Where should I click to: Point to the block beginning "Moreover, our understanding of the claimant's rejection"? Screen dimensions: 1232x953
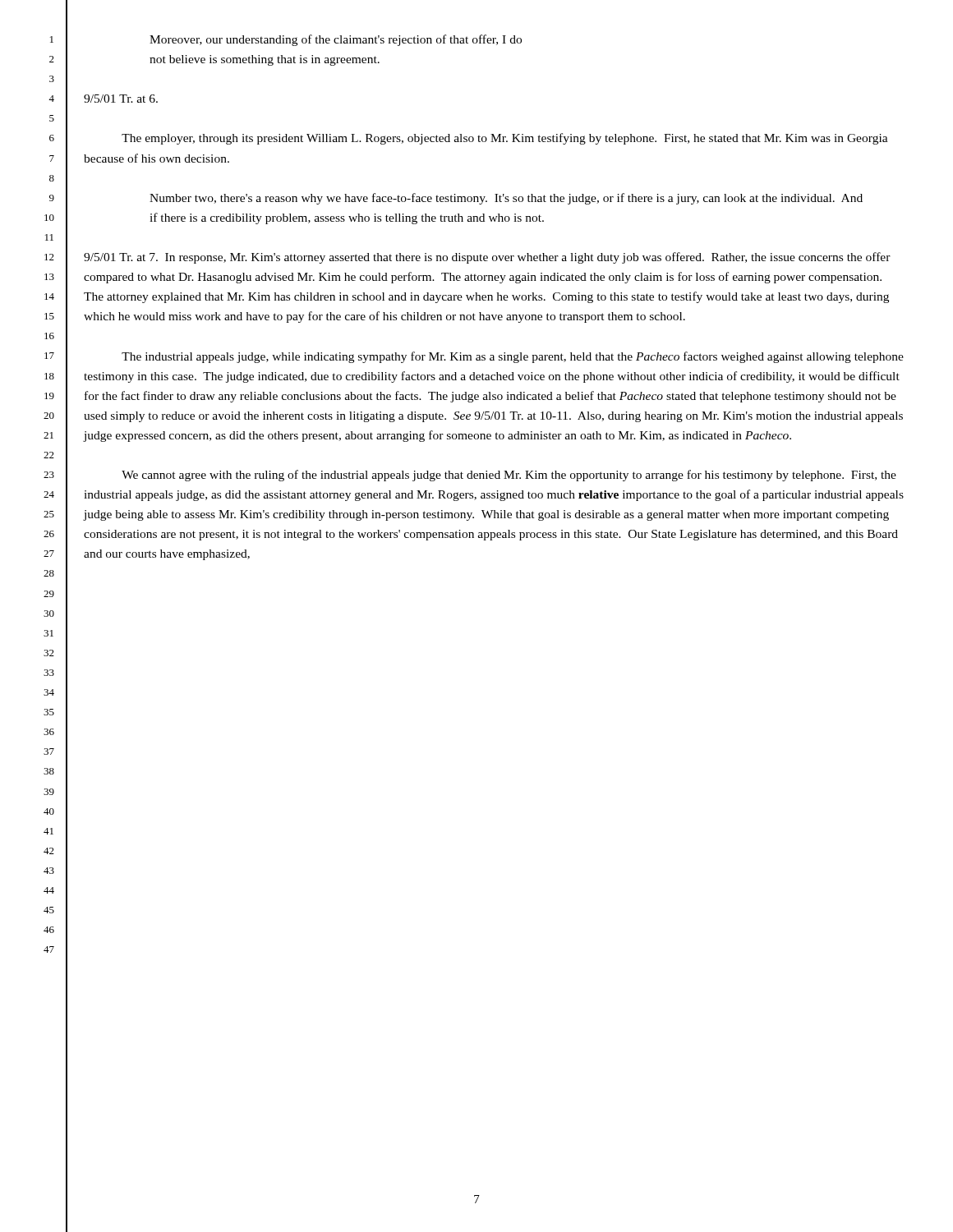pyautogui.click(x=510, y=49)
